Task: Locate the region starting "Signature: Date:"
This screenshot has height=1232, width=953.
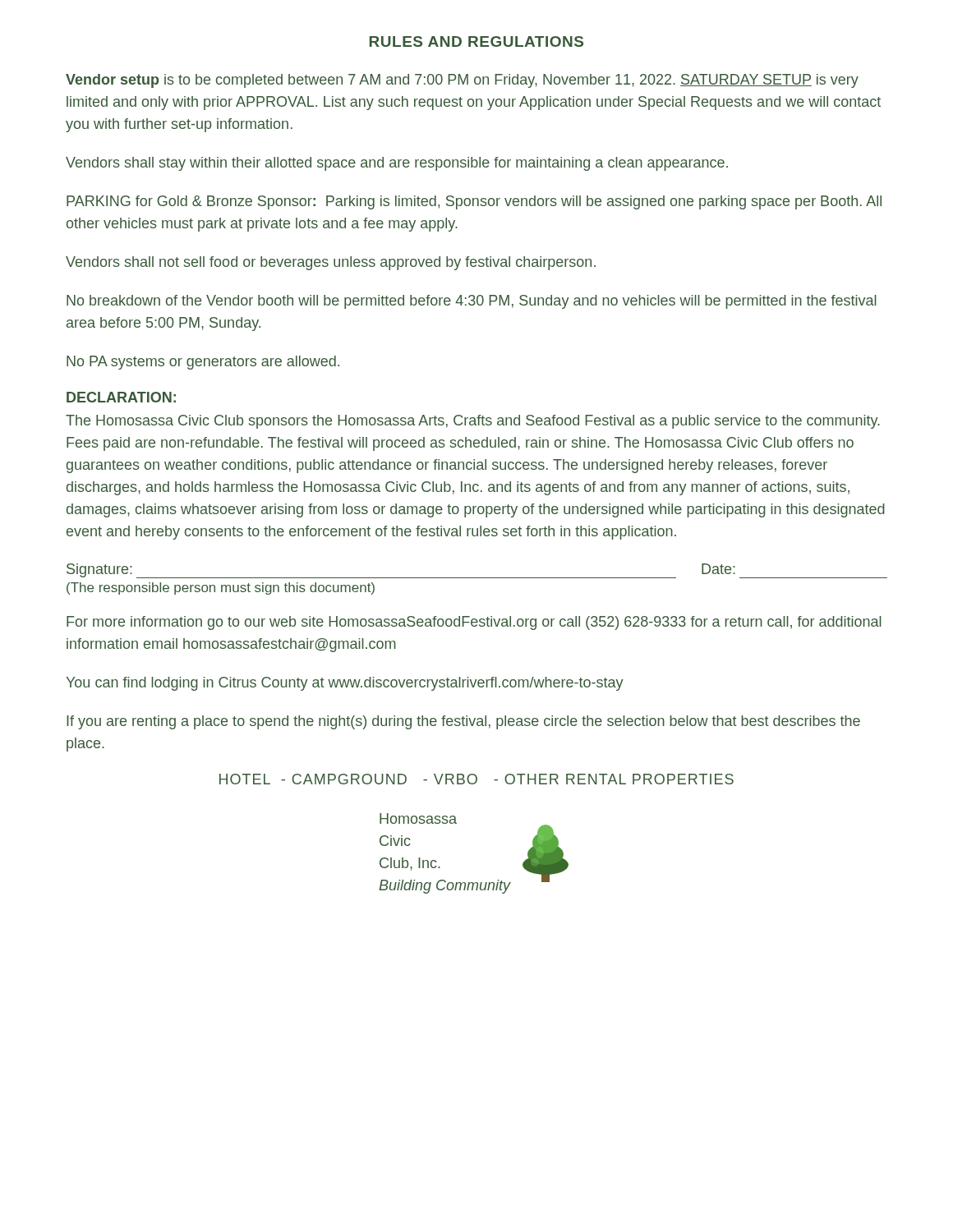Action: (x=476, y=570)
